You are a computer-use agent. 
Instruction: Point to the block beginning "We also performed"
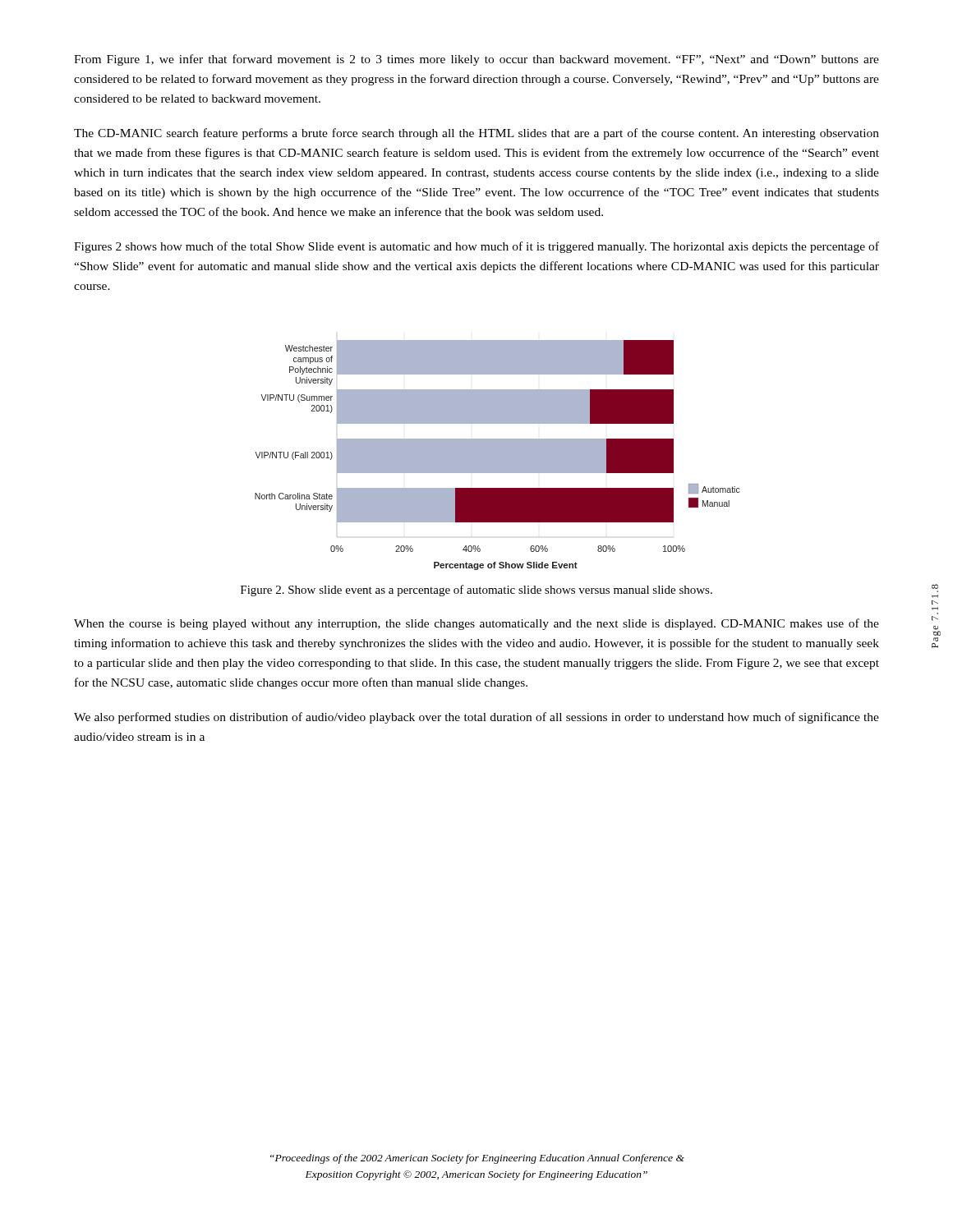[x=476, y=727]
